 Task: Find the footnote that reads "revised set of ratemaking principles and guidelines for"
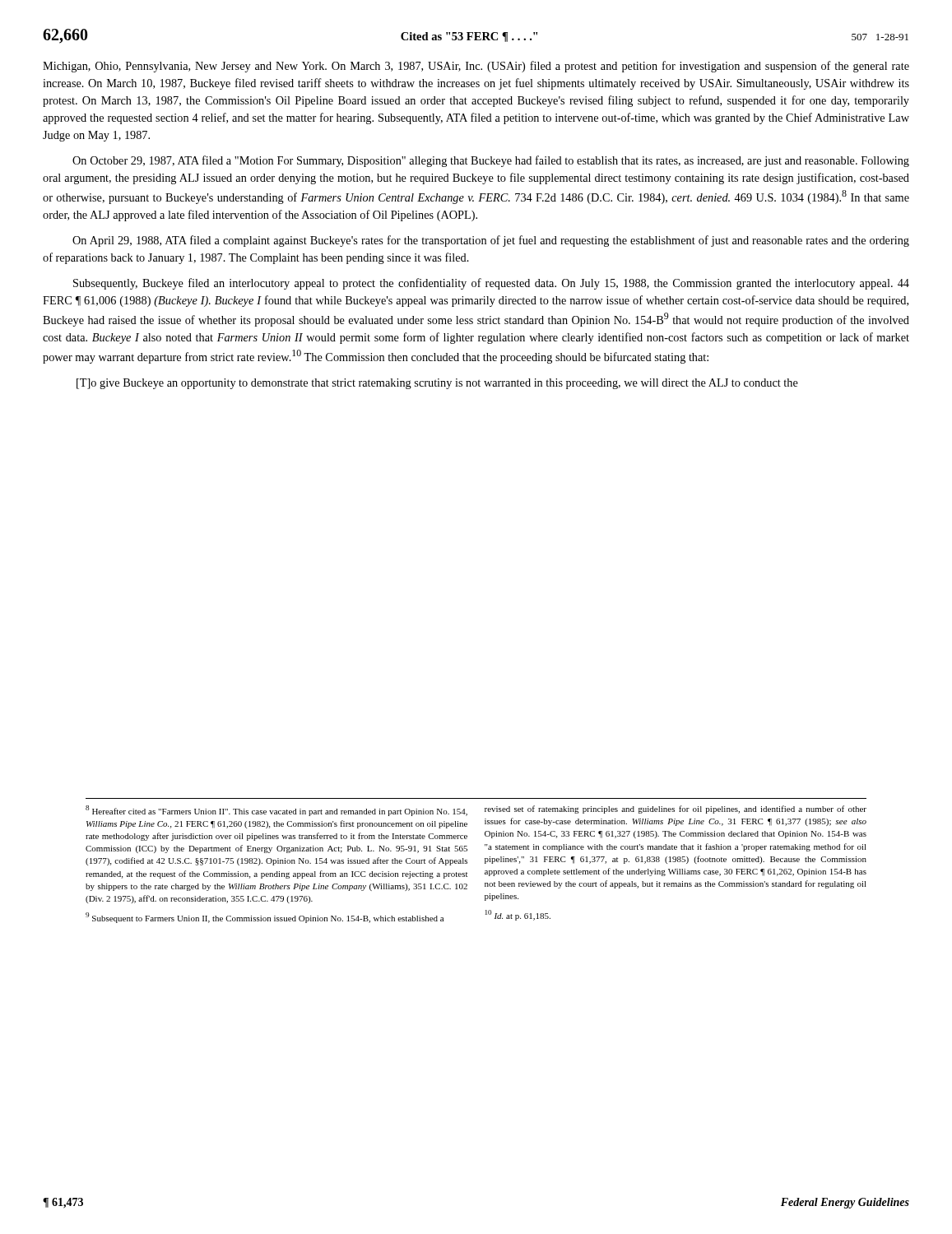point(675,863)
